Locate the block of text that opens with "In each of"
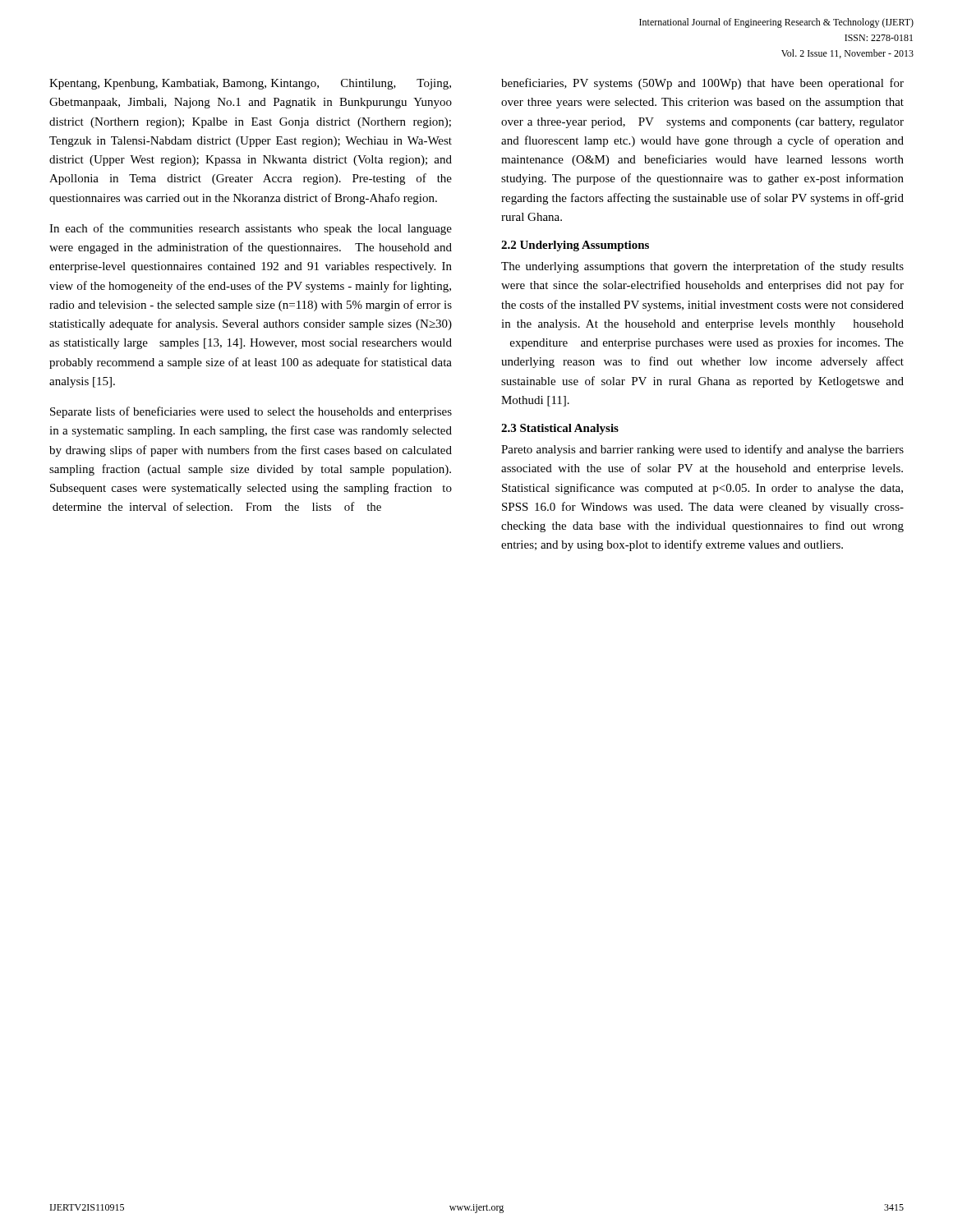Image resolution: width=953 pixels, height=1232 pixels. [x=251, y=304]
